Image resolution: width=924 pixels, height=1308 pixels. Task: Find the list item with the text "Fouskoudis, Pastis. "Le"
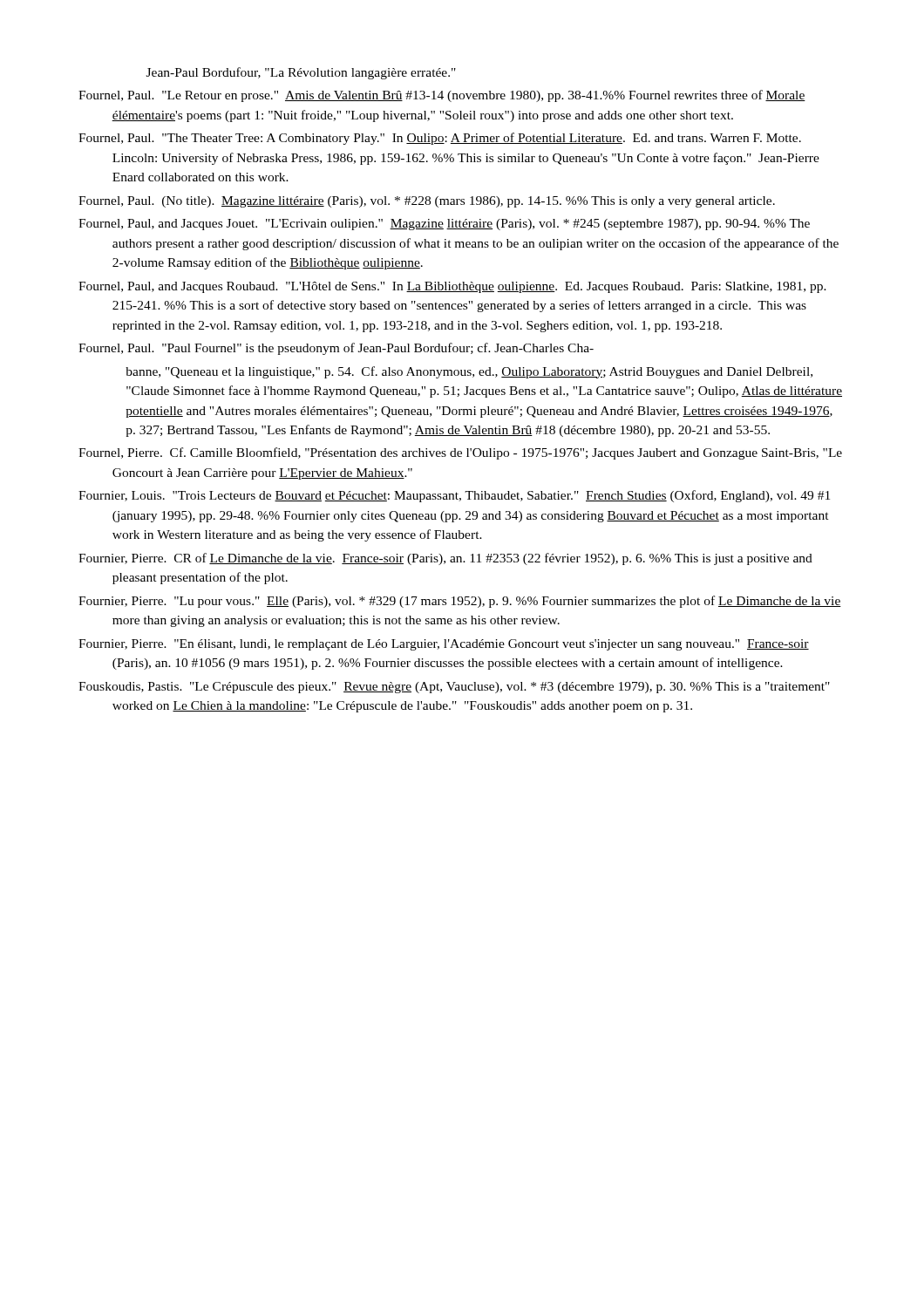point(454,695)
